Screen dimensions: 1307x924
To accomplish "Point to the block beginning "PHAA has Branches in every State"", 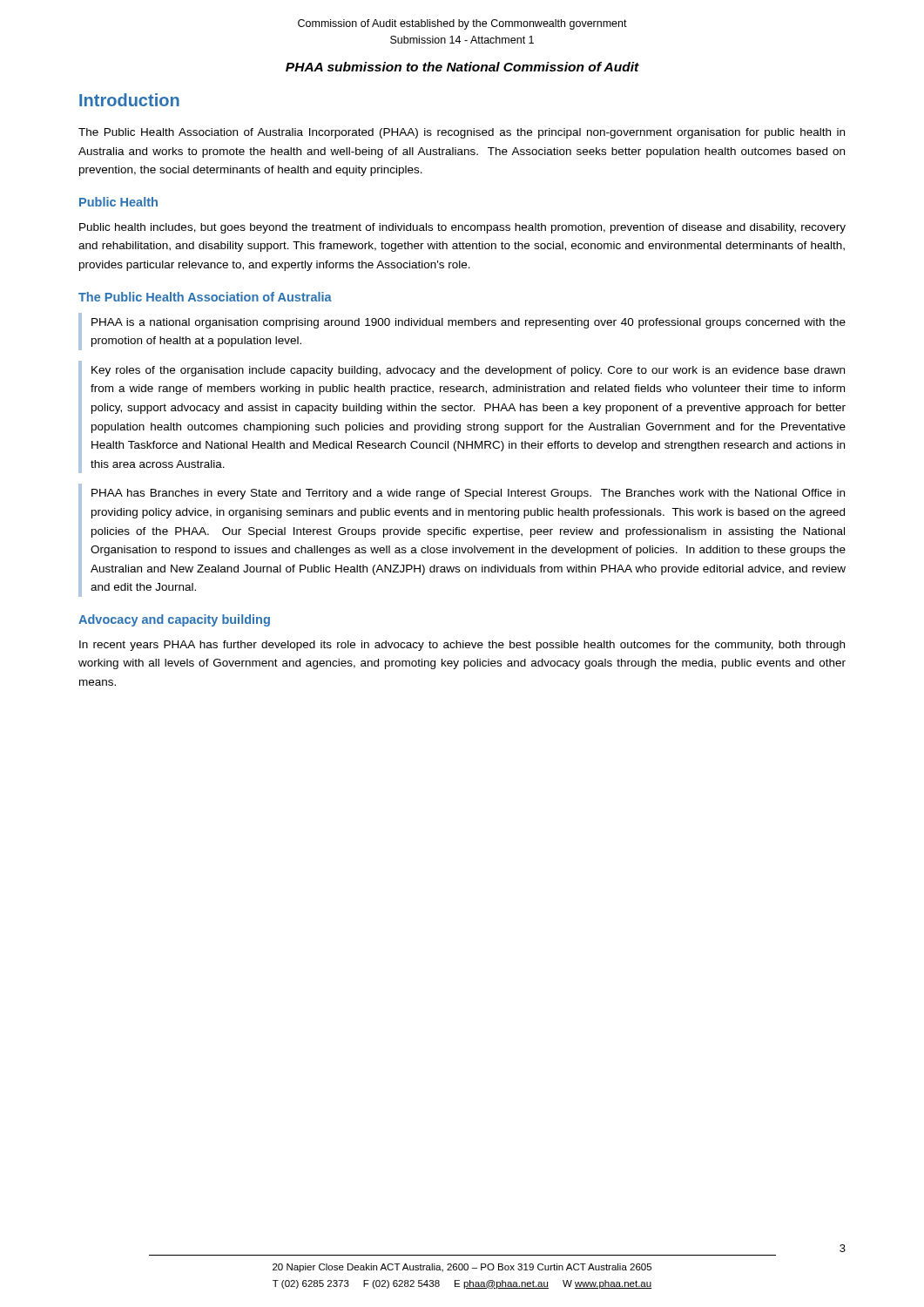I will [468, 540].
